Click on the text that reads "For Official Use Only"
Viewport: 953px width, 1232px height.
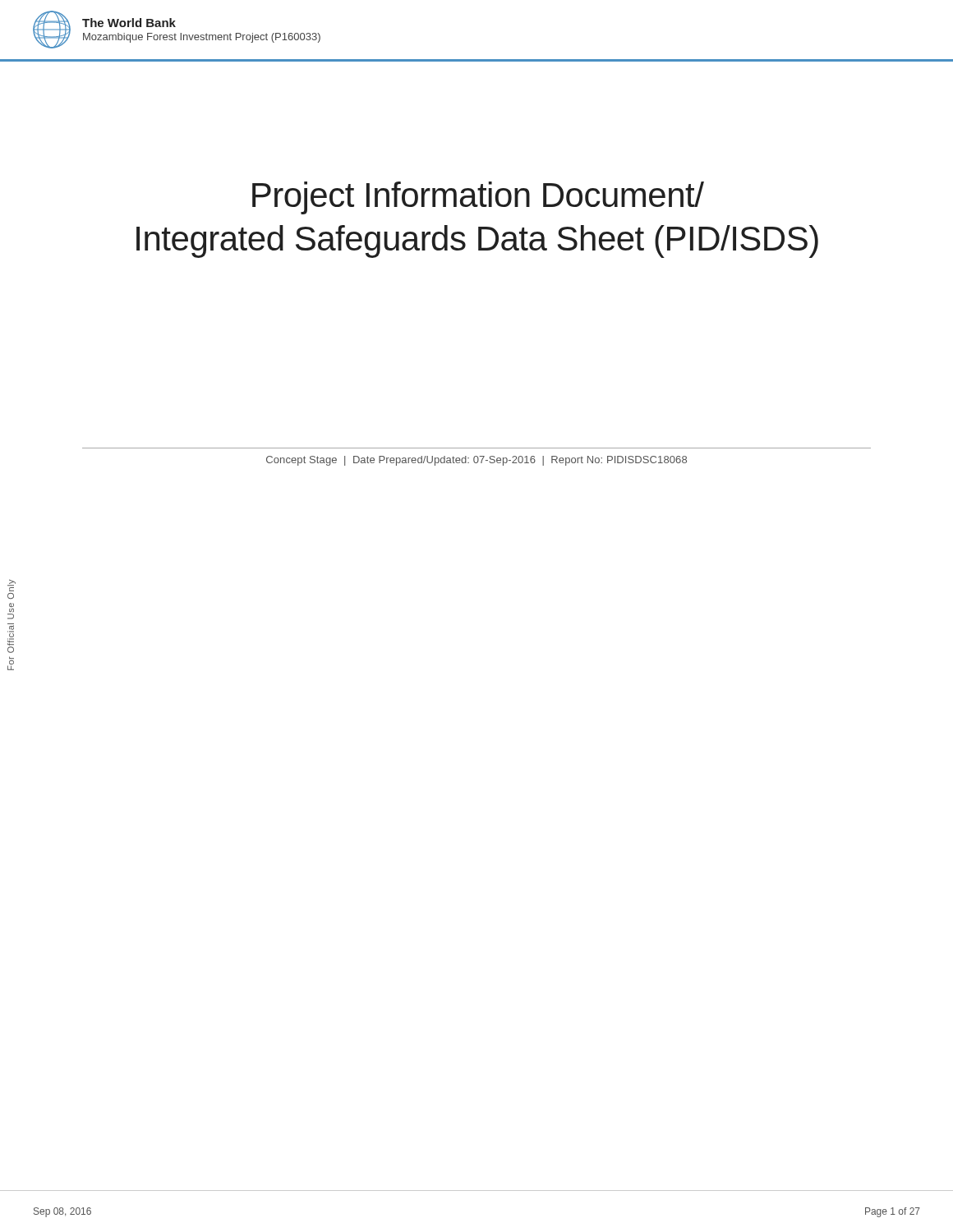coord(11,625)
